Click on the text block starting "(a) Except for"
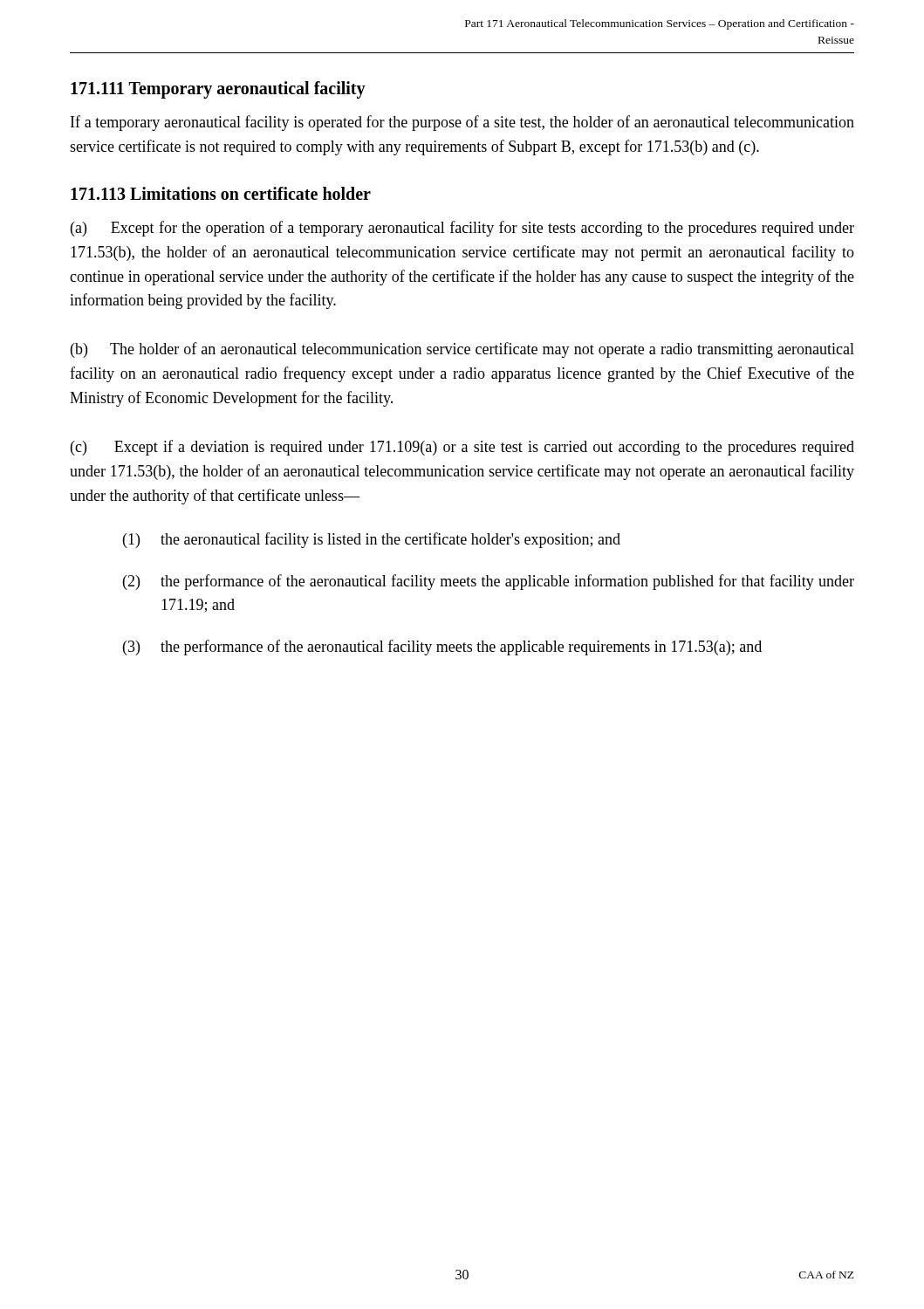Viewport: 924px width, 1309px height. 462,264
